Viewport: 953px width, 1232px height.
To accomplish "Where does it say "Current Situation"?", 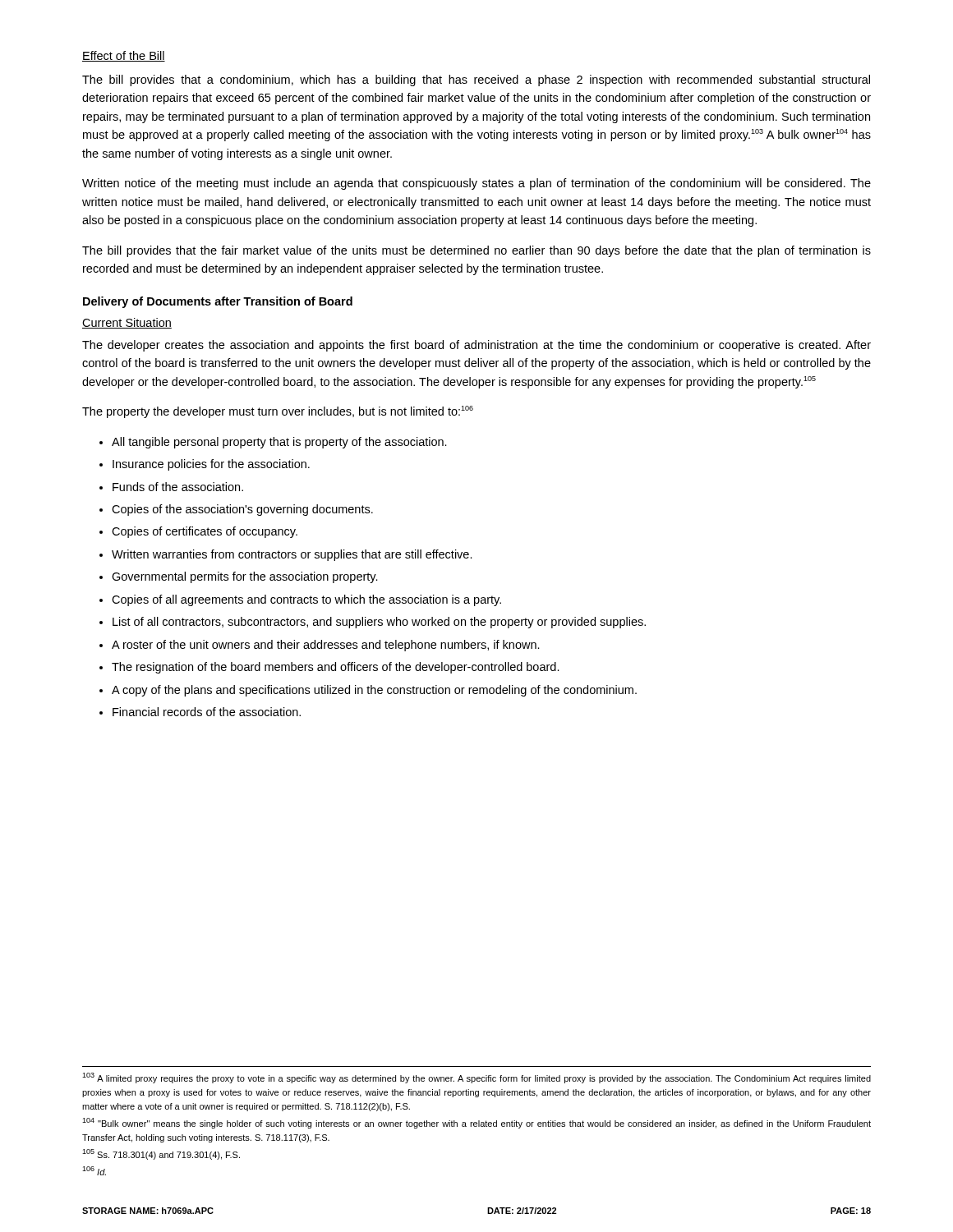I will (x=127, y=323).
